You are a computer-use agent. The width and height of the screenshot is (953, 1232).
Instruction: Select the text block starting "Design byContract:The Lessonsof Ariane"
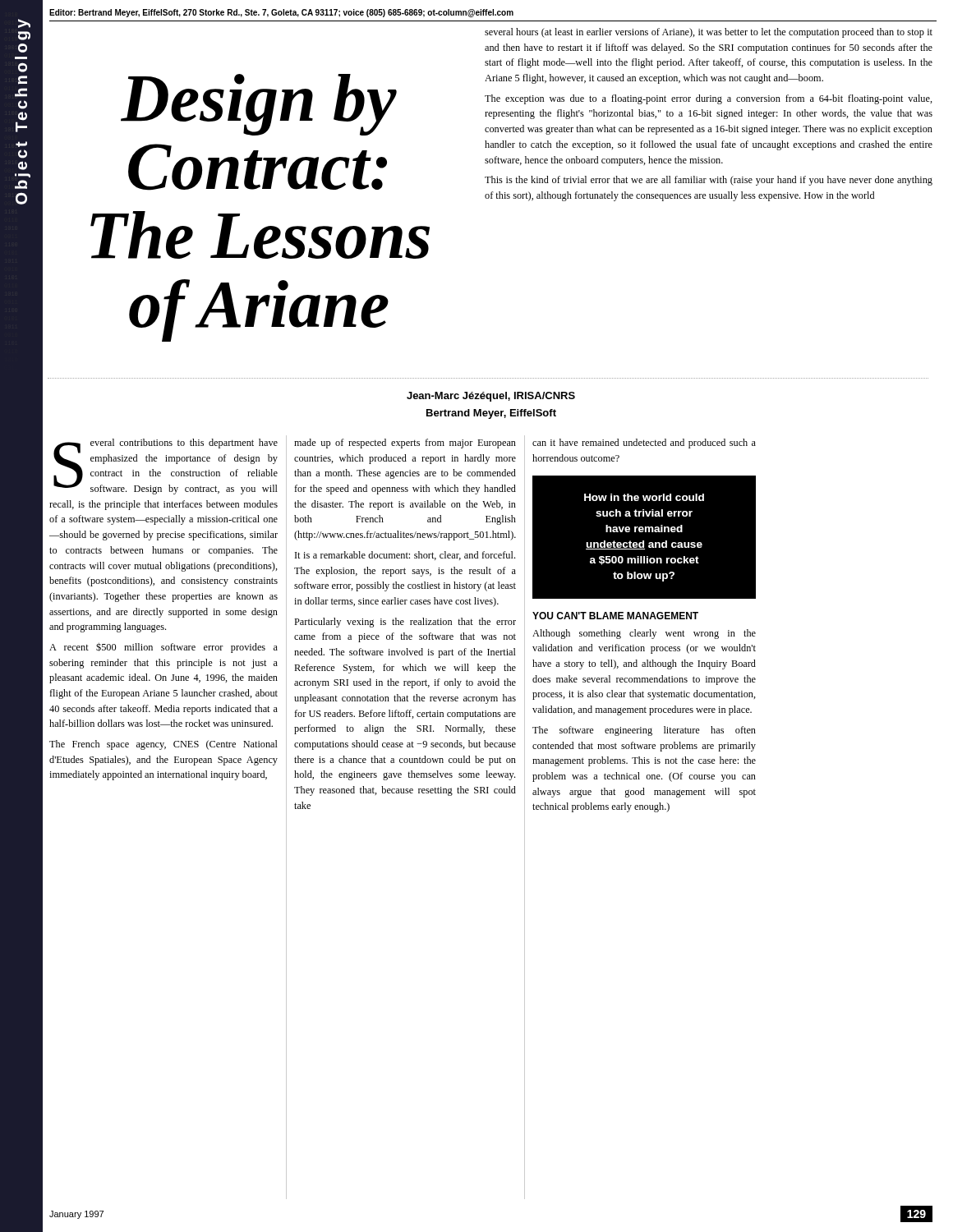259,201
